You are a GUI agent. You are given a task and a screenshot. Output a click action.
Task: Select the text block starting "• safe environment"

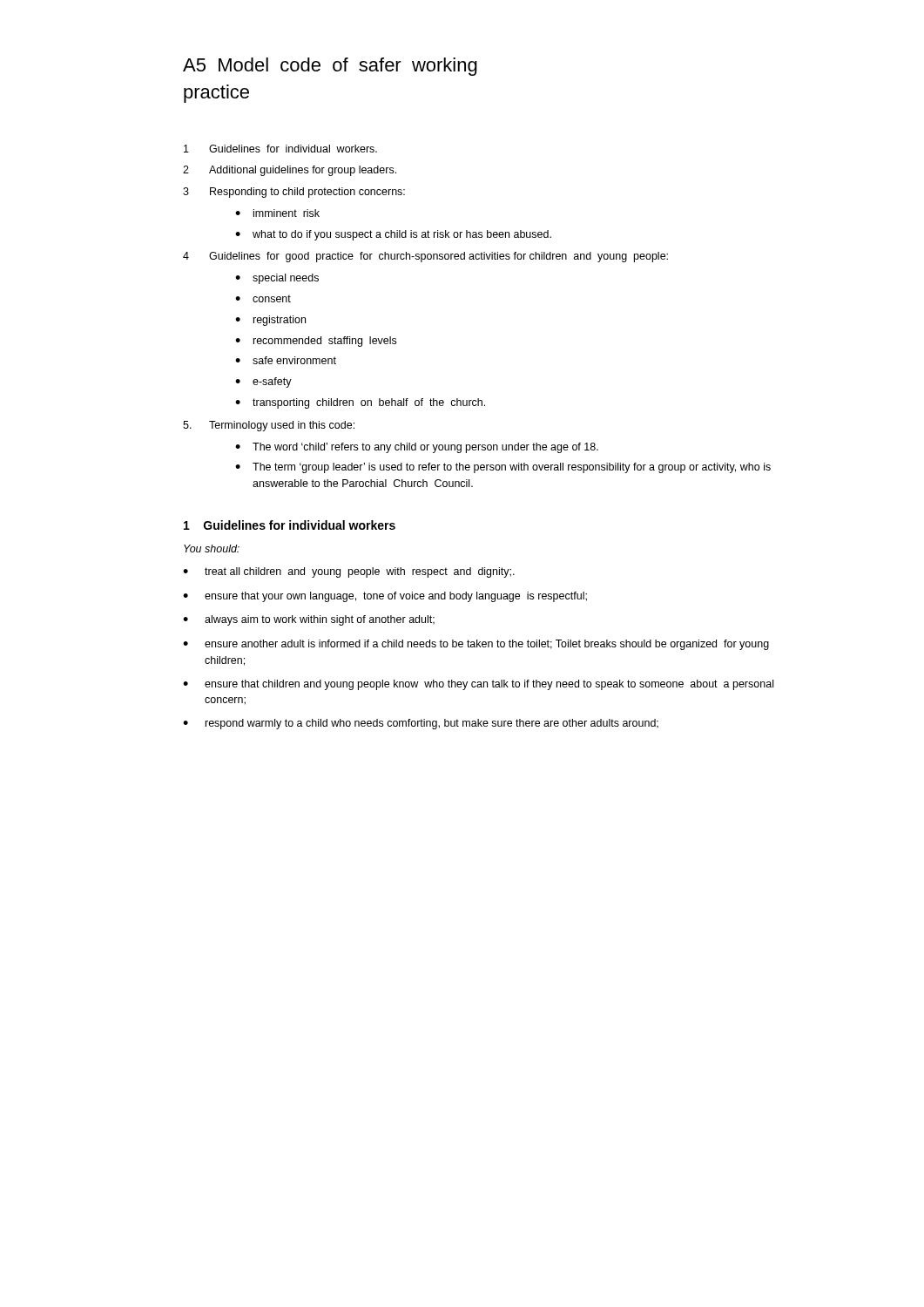(286, 360)
